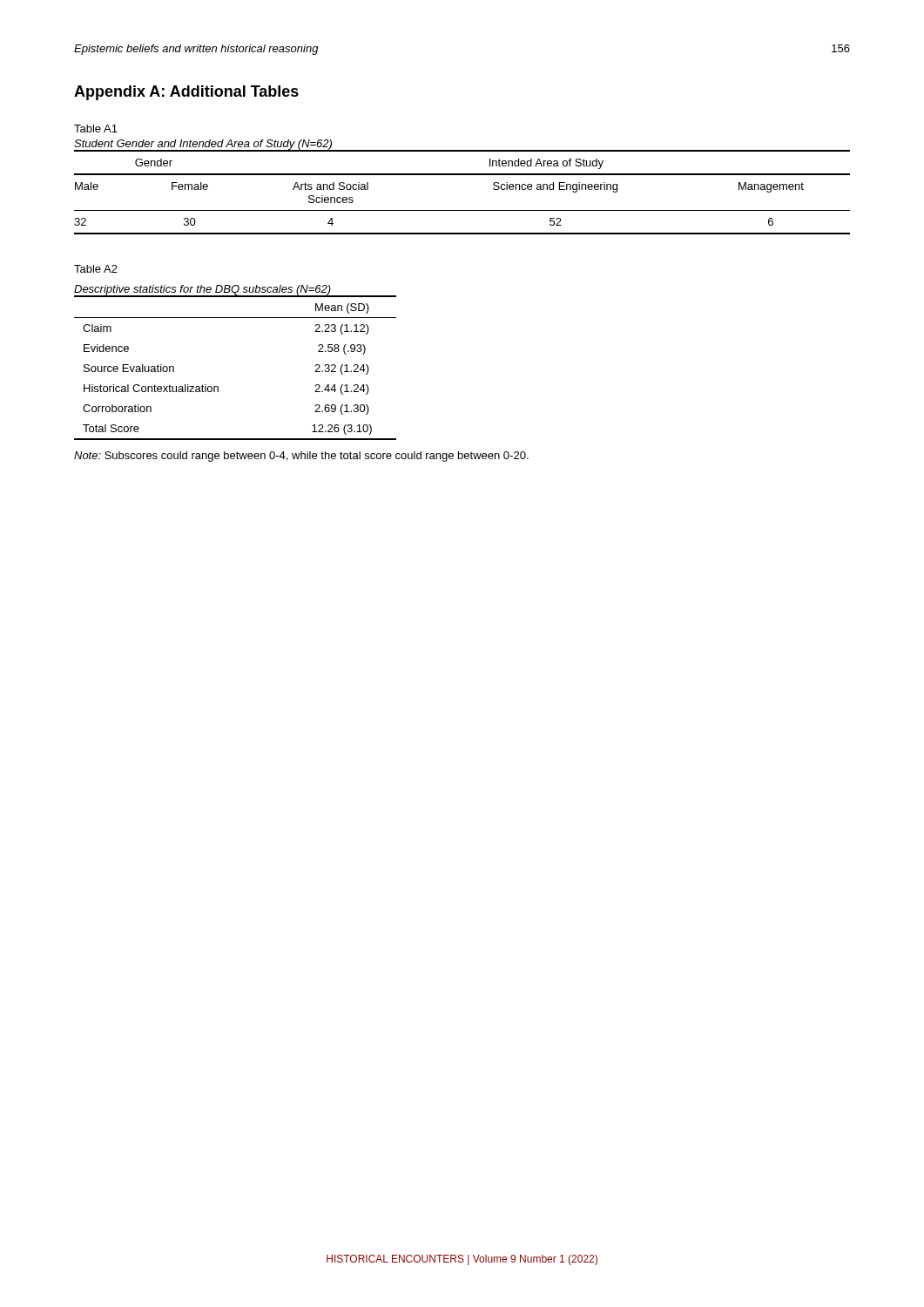Viewport: 924px width, 1307px height.
Task: Locate the table with the text "Science and Engineering"
Action: point(462,186)
